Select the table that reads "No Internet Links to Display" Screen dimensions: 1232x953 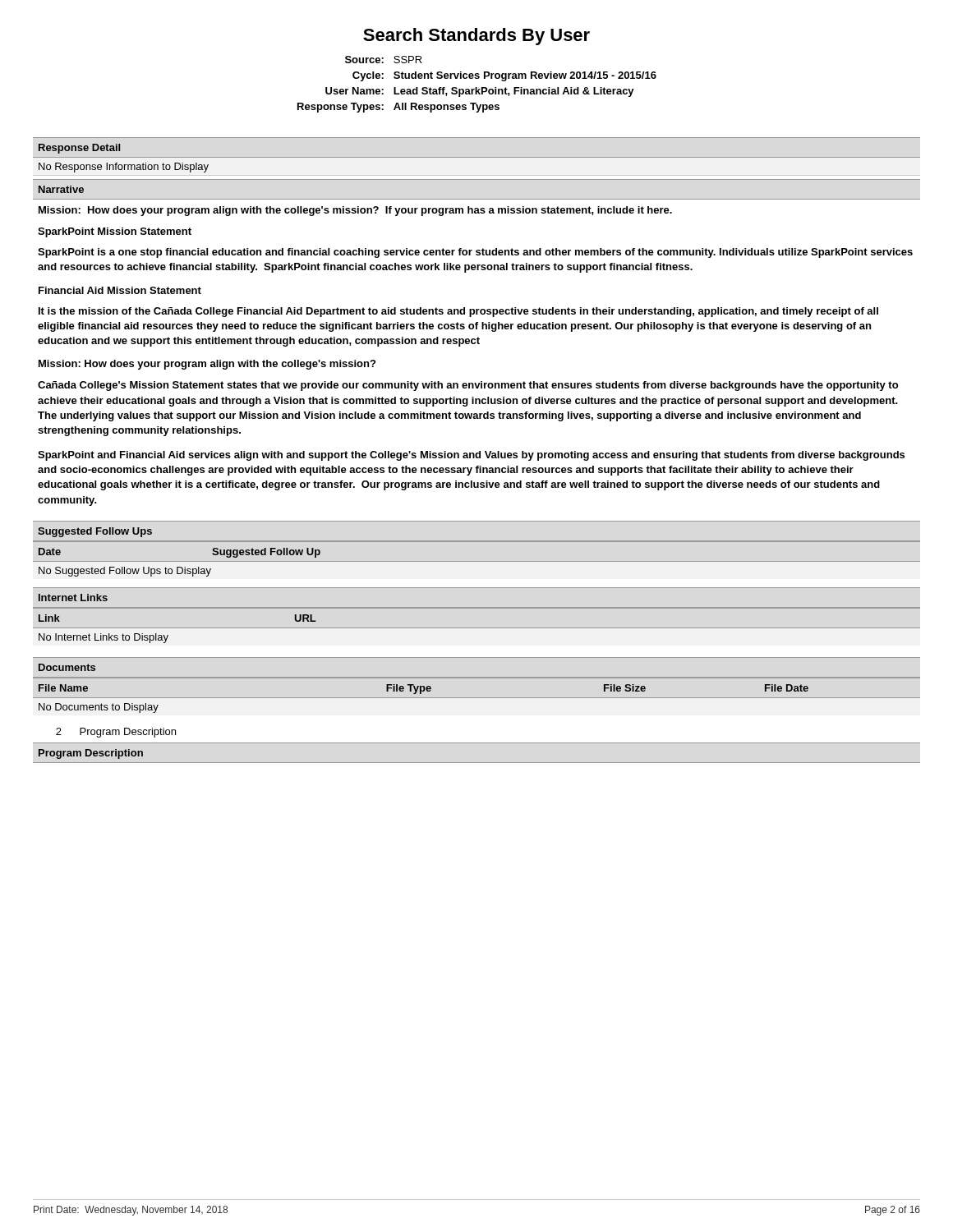[x=476, y=627]
